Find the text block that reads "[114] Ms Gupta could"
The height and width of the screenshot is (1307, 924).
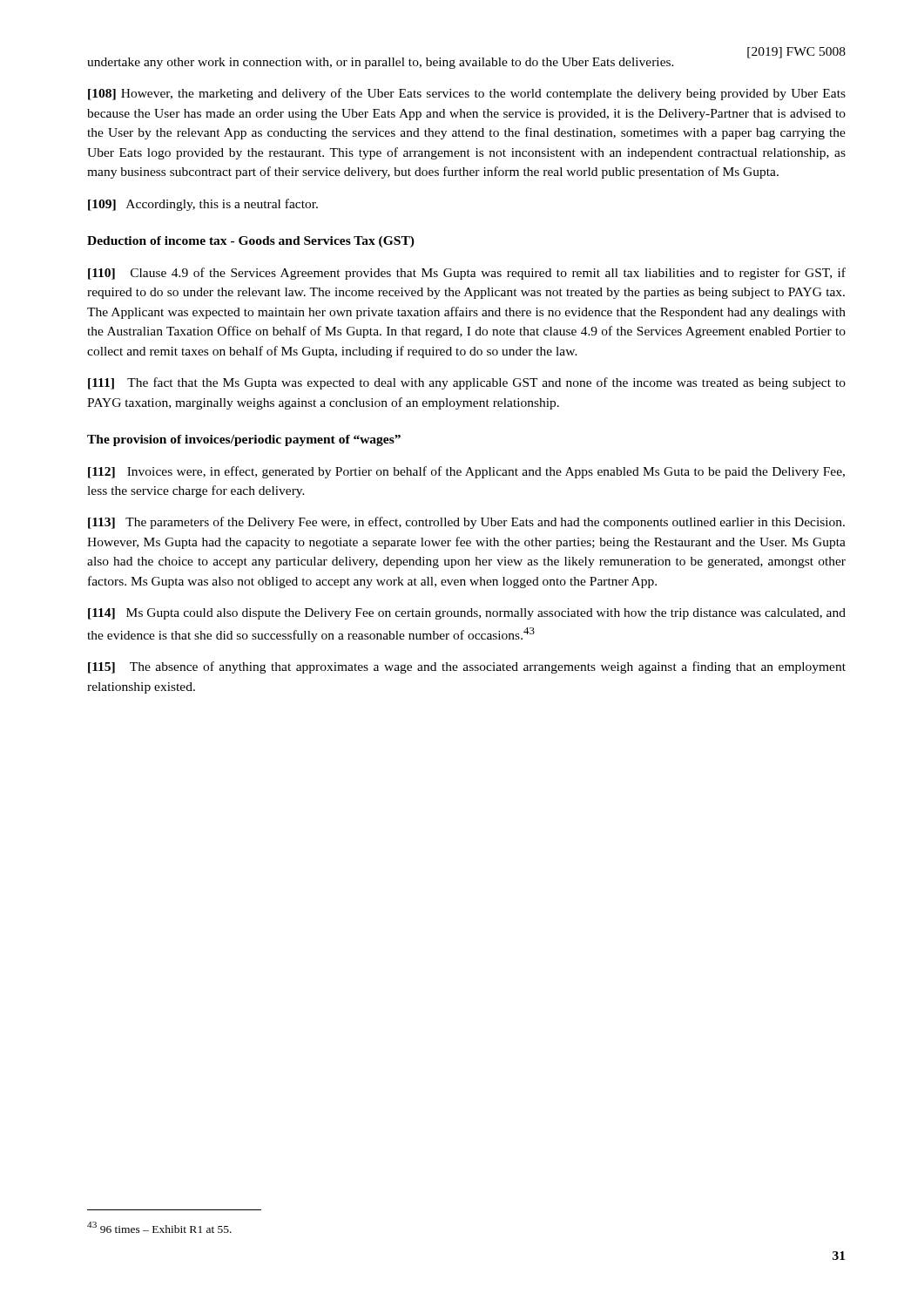coord(466,624)
